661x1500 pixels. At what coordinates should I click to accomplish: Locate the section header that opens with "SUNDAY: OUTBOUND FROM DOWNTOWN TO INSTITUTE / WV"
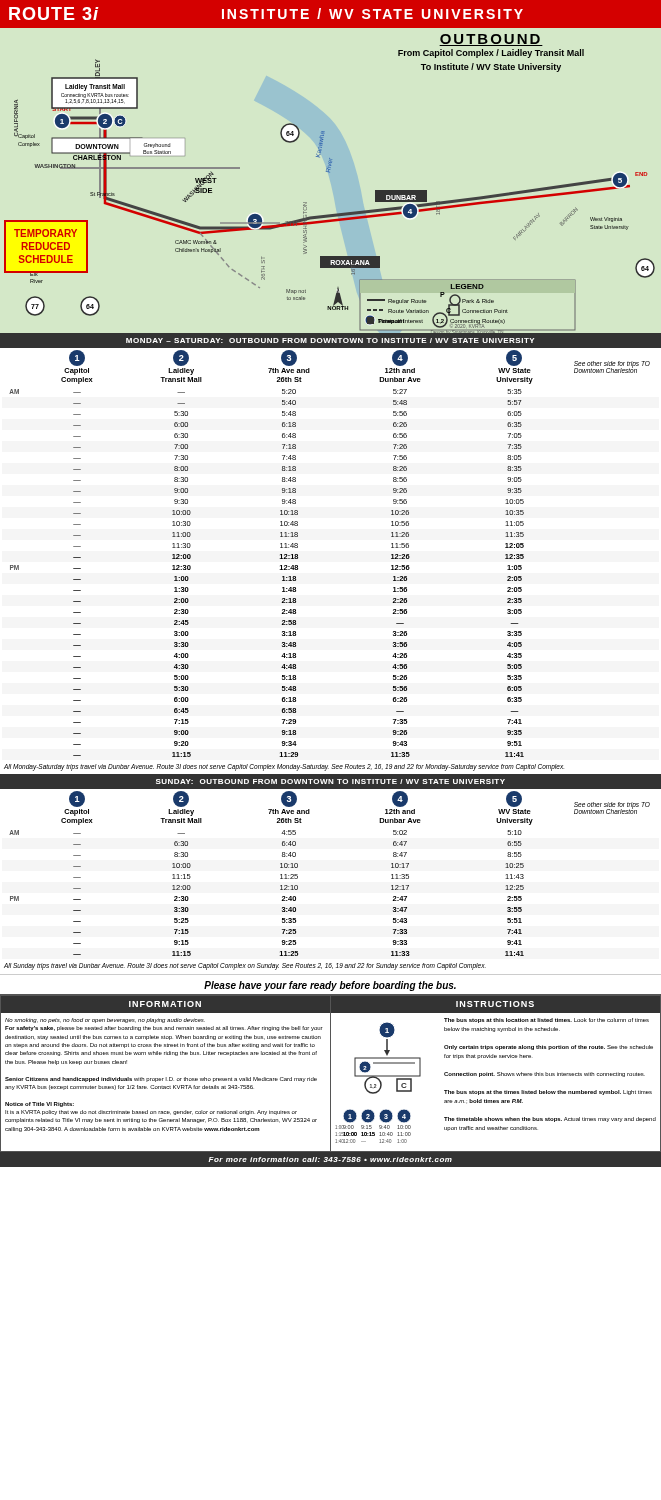coord(330,782)
